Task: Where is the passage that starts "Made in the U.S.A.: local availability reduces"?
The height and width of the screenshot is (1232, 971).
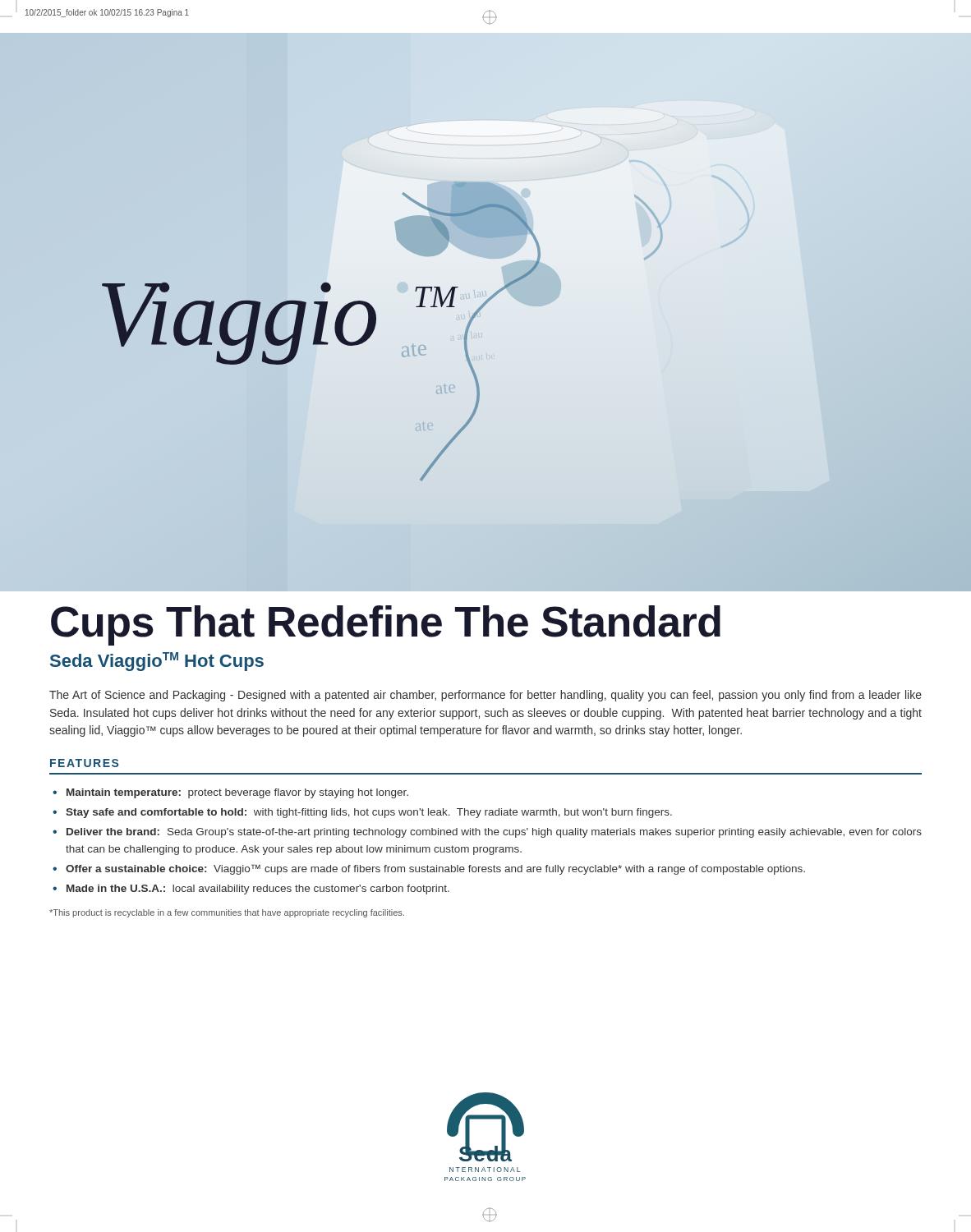Action: click(x=258, y=889)
